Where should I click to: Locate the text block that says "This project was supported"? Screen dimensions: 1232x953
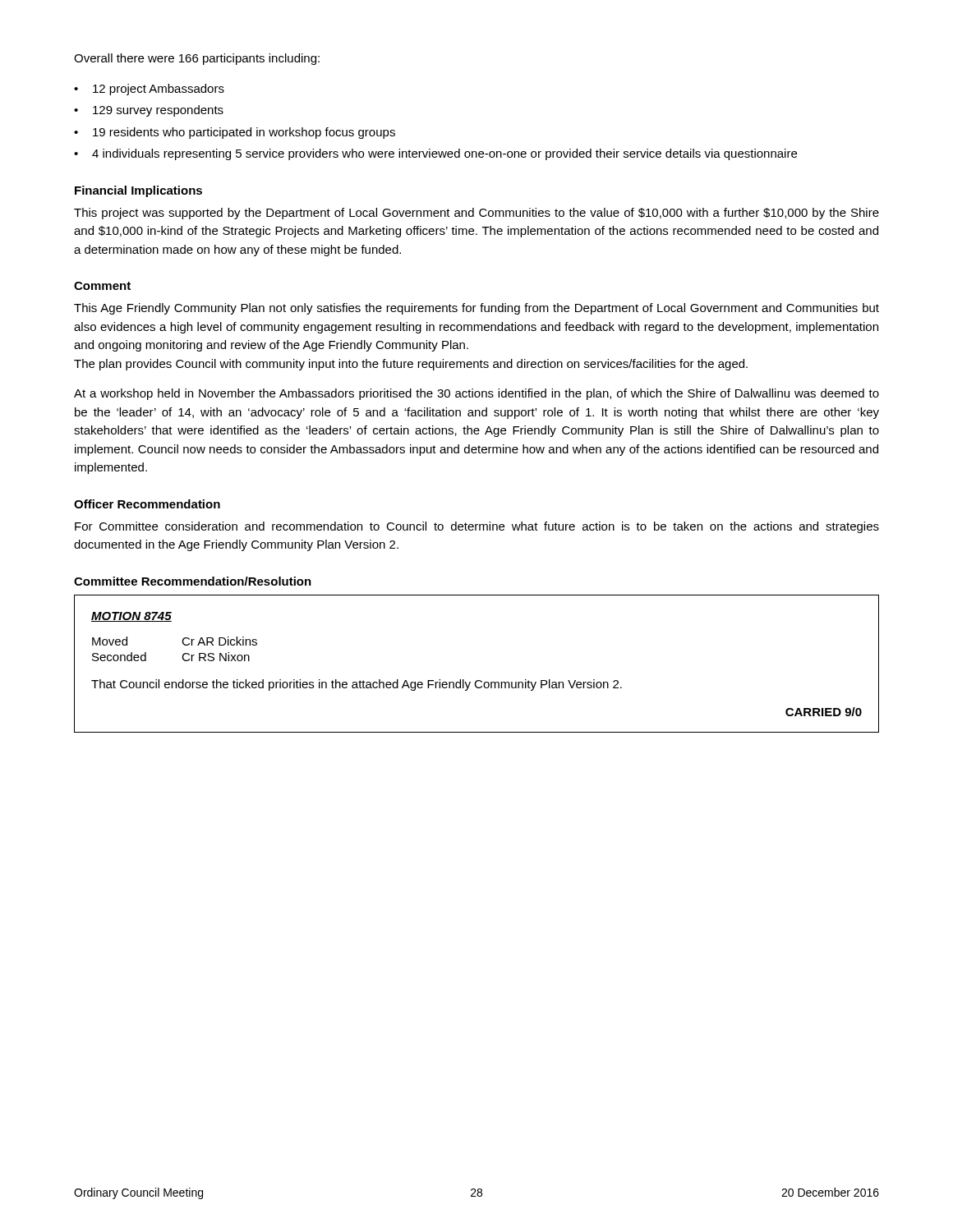pos(476,230)
